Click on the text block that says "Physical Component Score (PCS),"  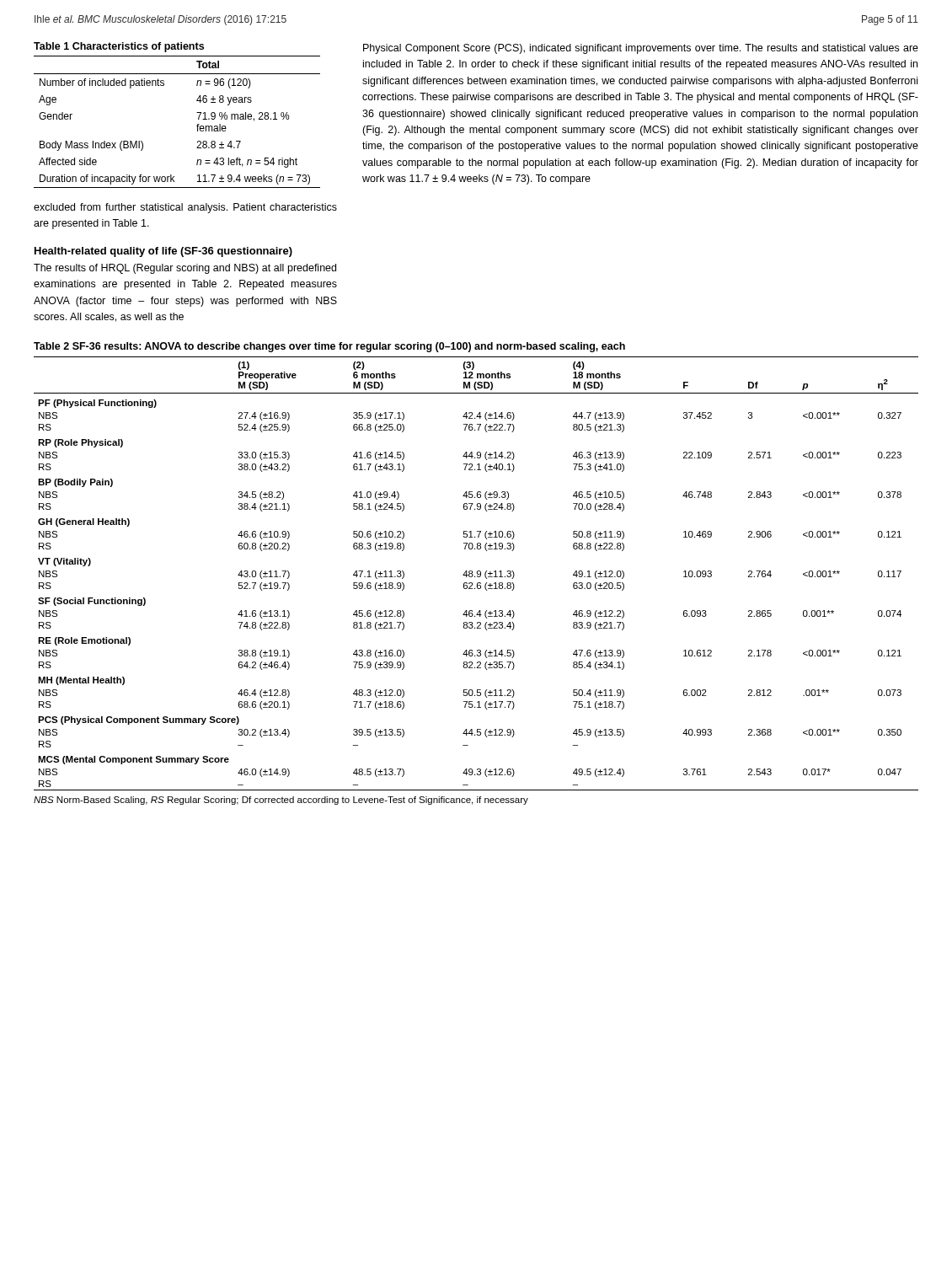pyautogui.click(x=640, y=113)
